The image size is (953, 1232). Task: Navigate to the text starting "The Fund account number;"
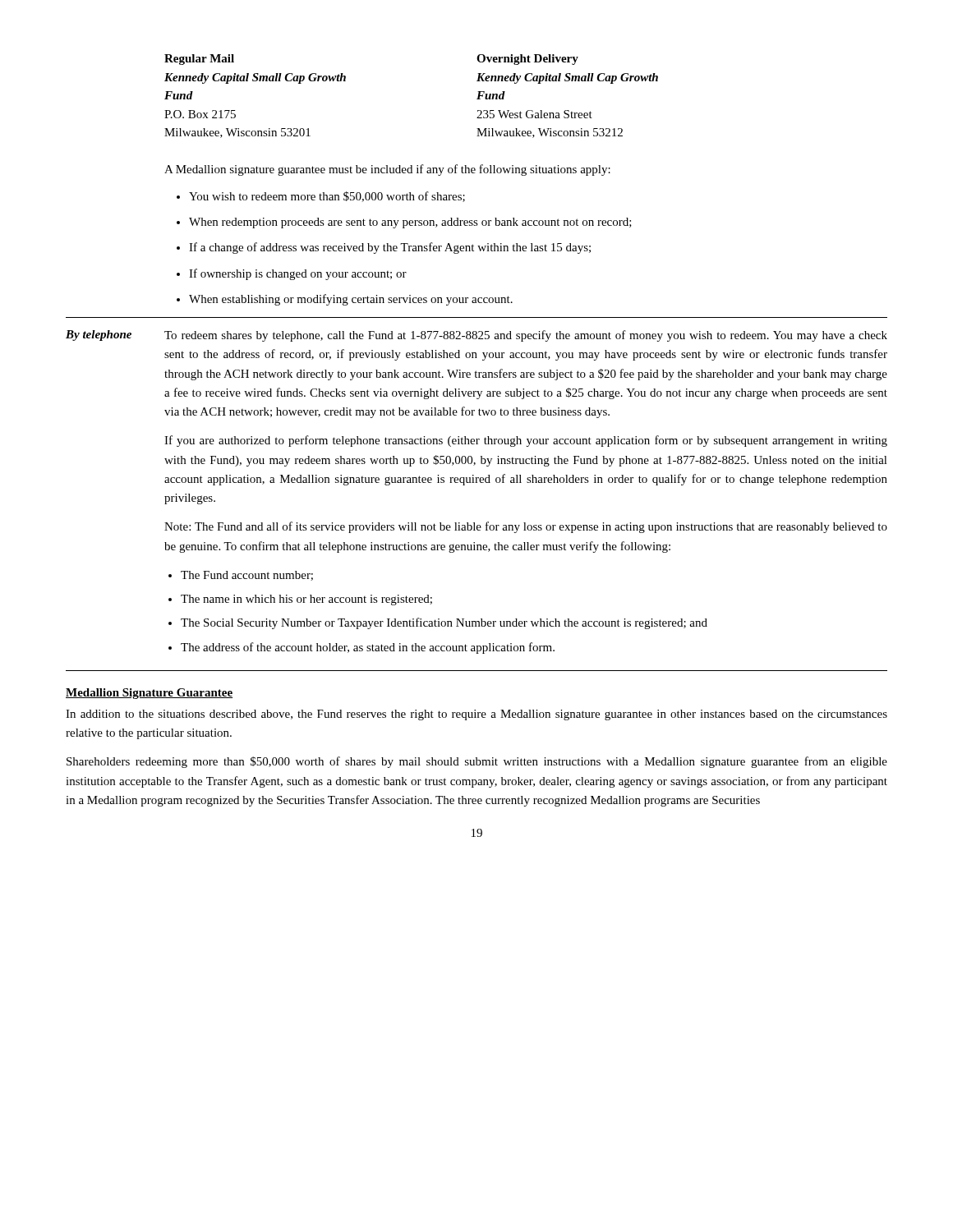tap(247, 575)
